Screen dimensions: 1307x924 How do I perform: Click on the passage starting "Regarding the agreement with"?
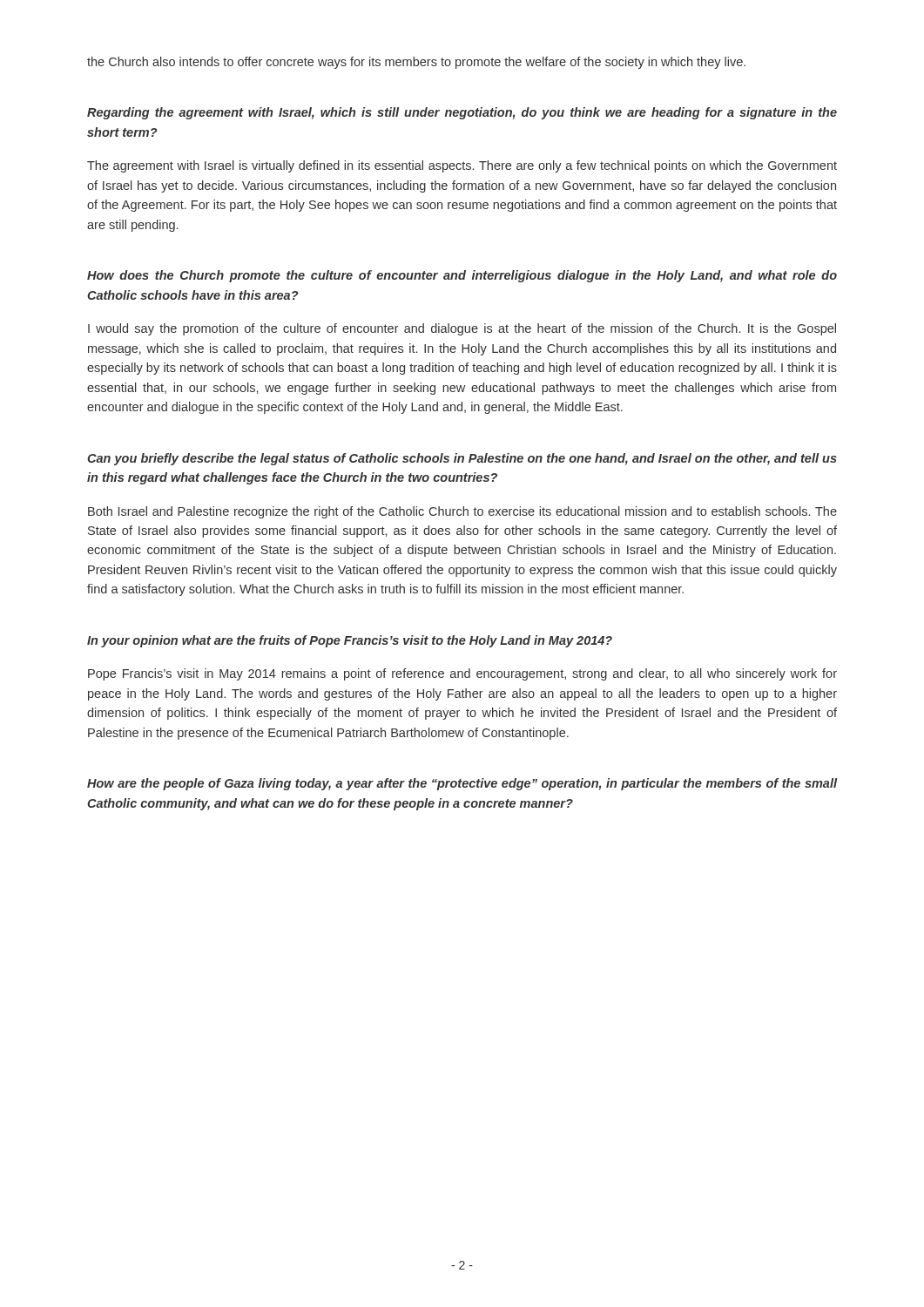pos(462,123)
